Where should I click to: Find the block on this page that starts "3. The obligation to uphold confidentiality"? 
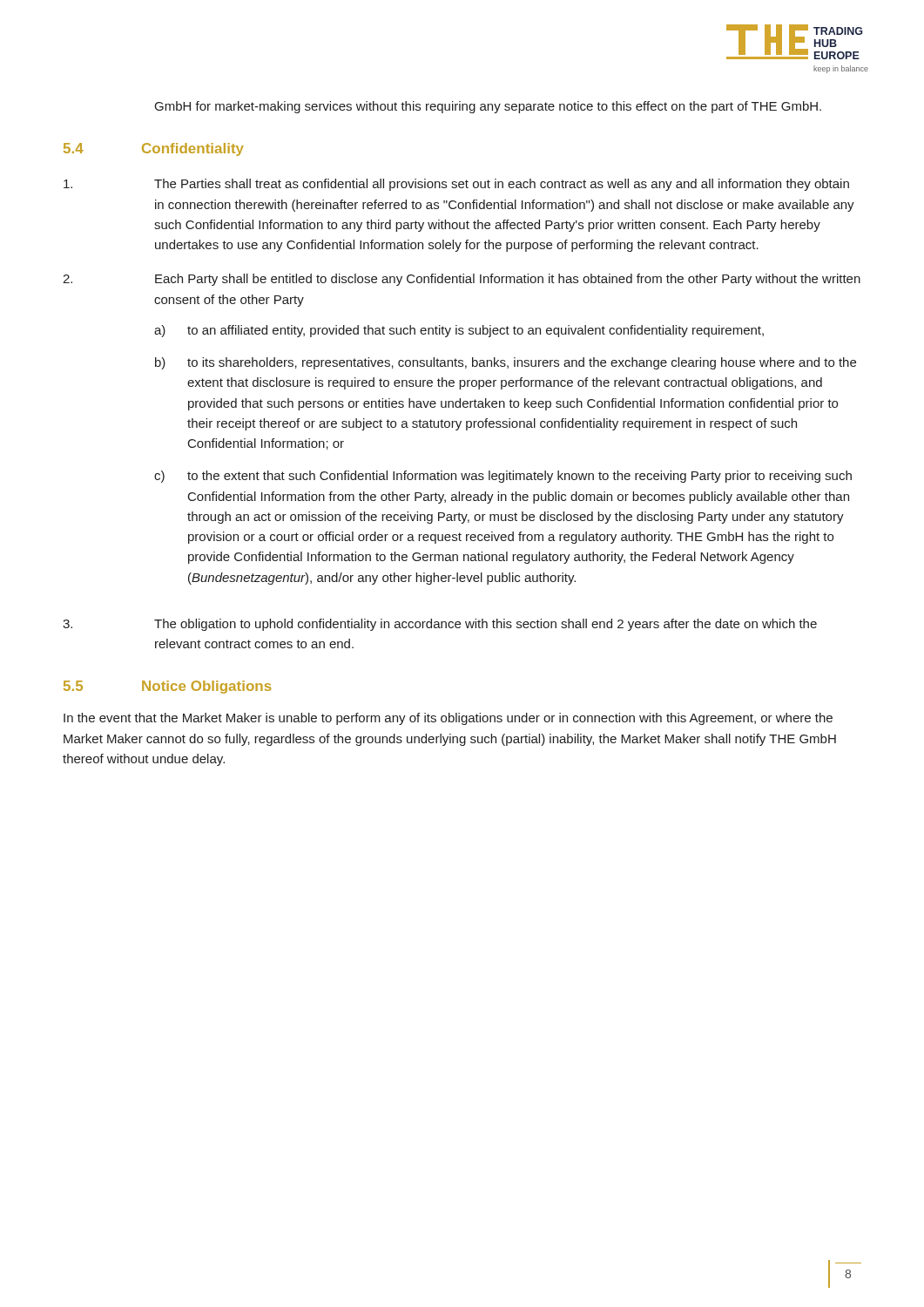click(462, 634)
